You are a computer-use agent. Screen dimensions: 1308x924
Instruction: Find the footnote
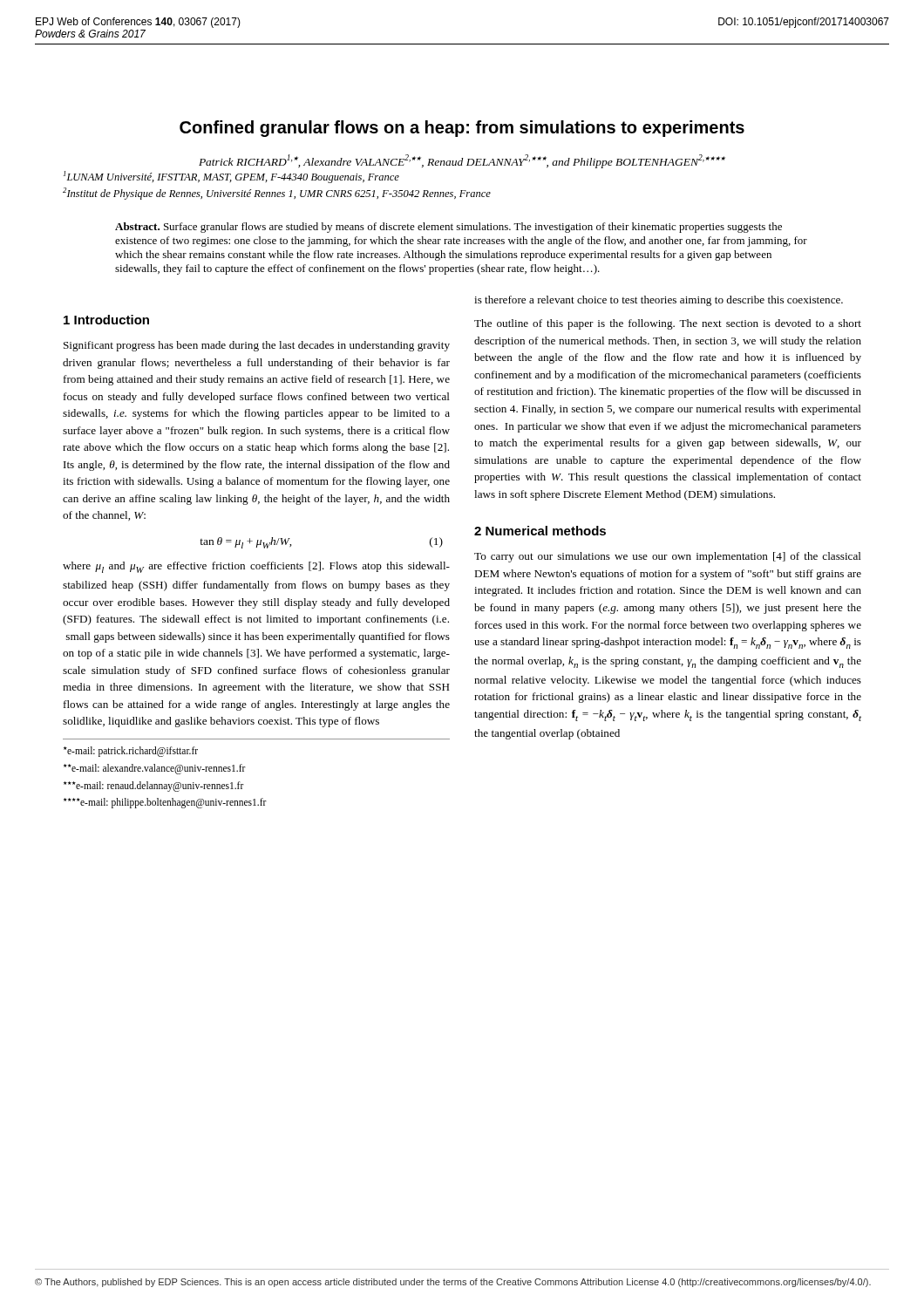(x=256, y=777)
